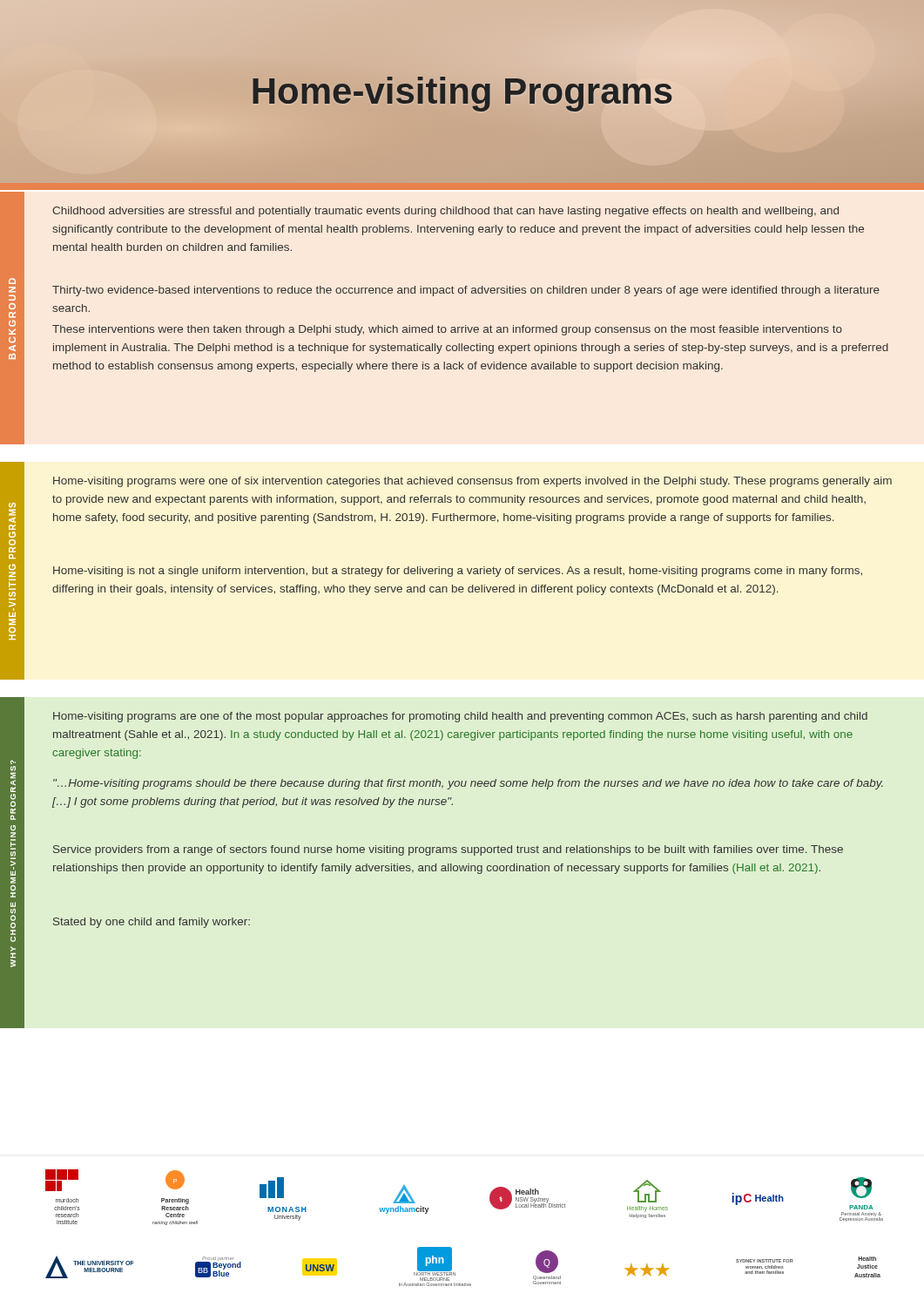The image size is (924, 1307).
Task: Click on the text block that reads "Home-visiting programs are one of the most popular"
Action: [x=460, y=734]
